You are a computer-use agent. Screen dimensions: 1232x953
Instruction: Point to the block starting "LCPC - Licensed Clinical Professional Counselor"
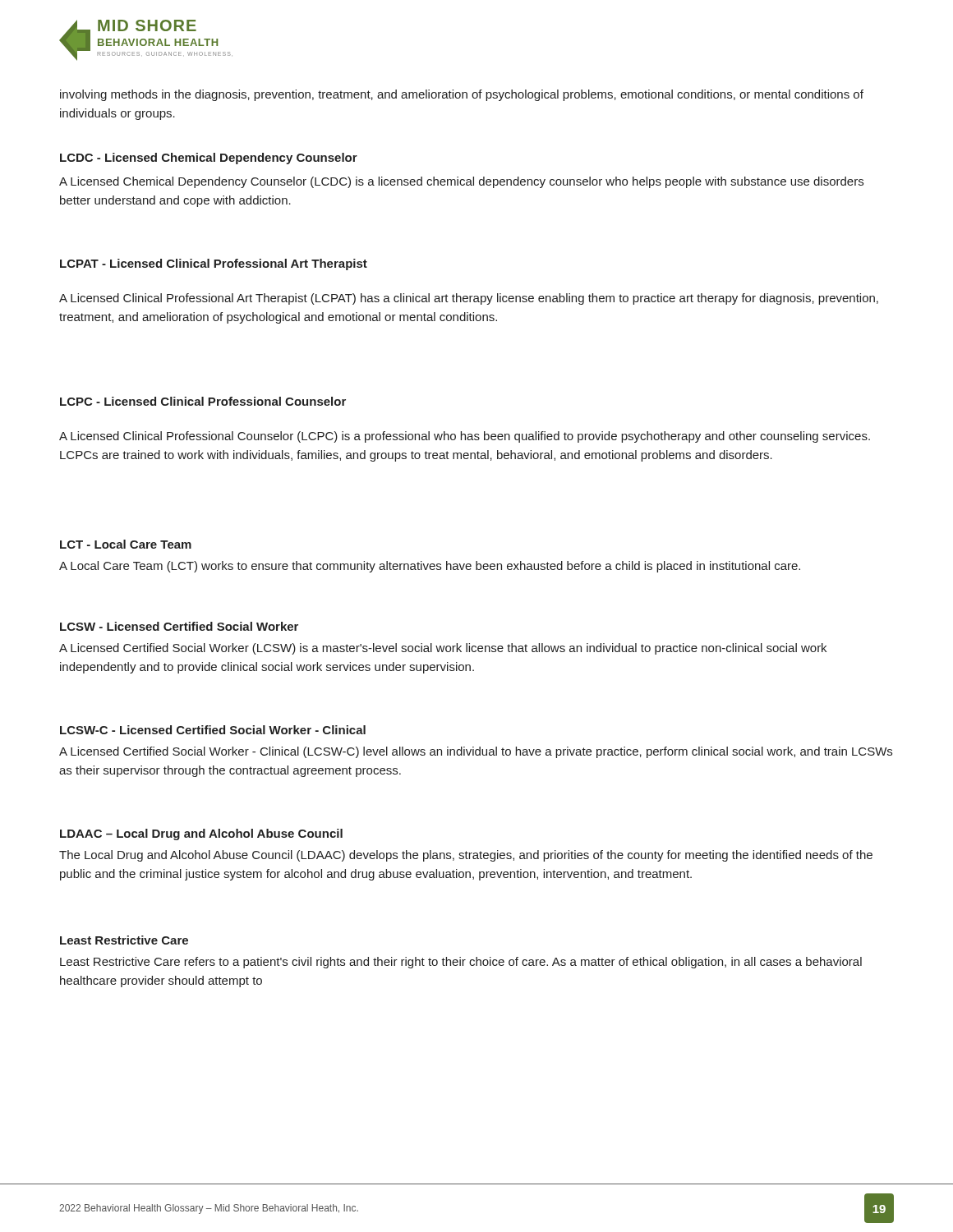click(203, 401)
